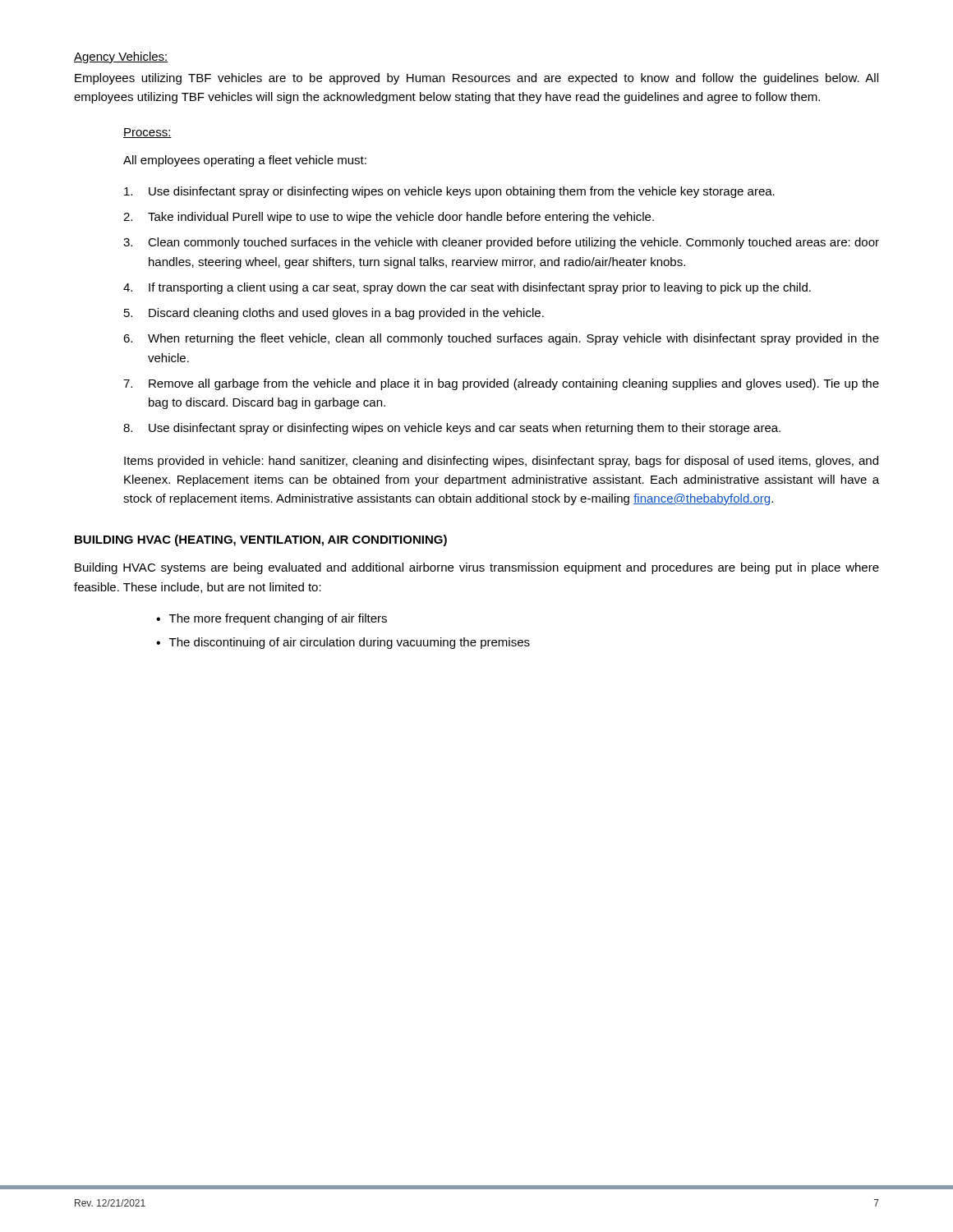
Task: Point to the block starting "All employees operating a fleet"
Action: click(245, 159)
